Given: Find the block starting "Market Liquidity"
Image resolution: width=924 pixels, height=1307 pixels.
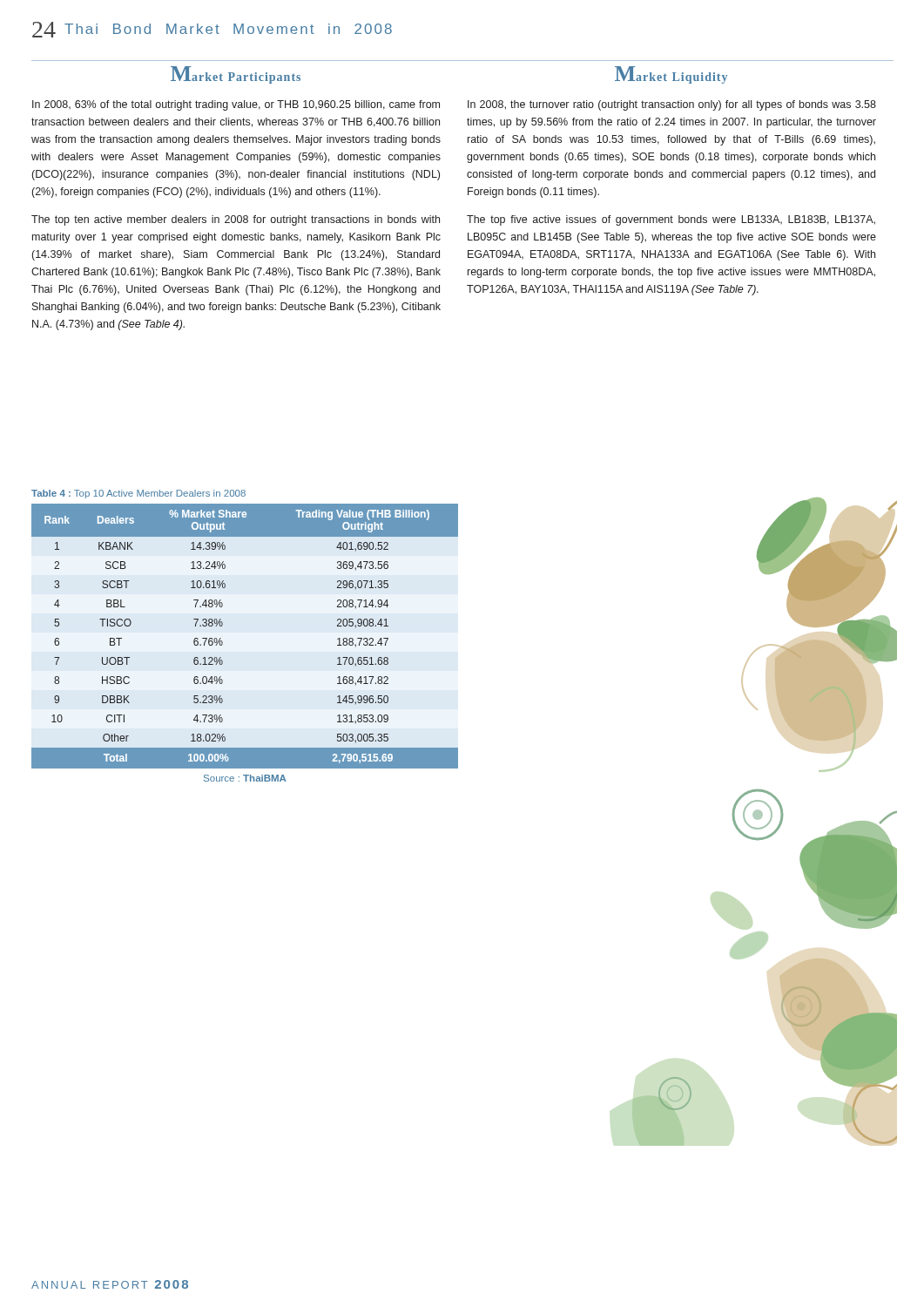Looking at the screenshot, I should pos(671,74).
